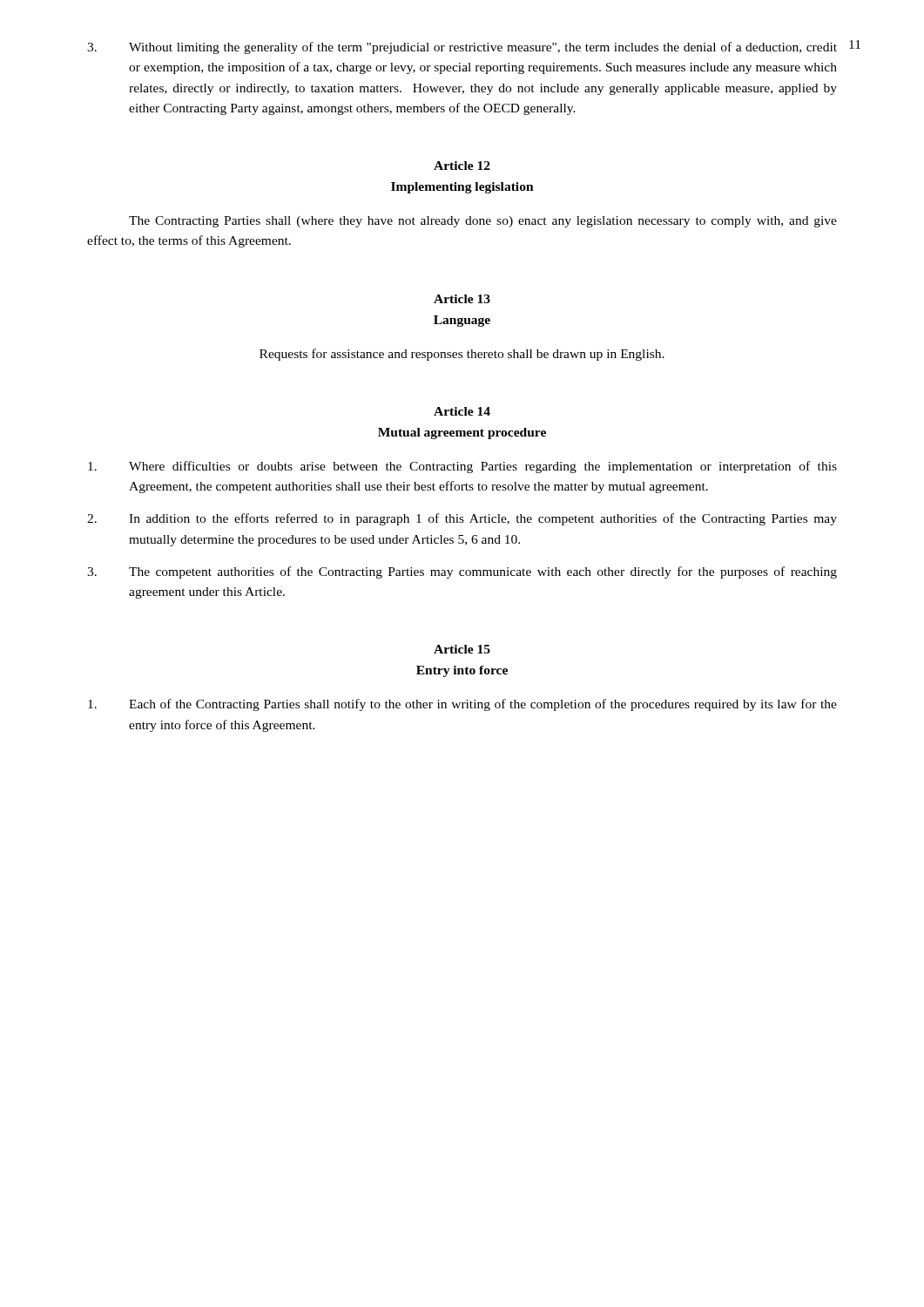Select the text block containing "Without limiting the generality"
The width and height of the screenshot is (924, 1307).
462,77
